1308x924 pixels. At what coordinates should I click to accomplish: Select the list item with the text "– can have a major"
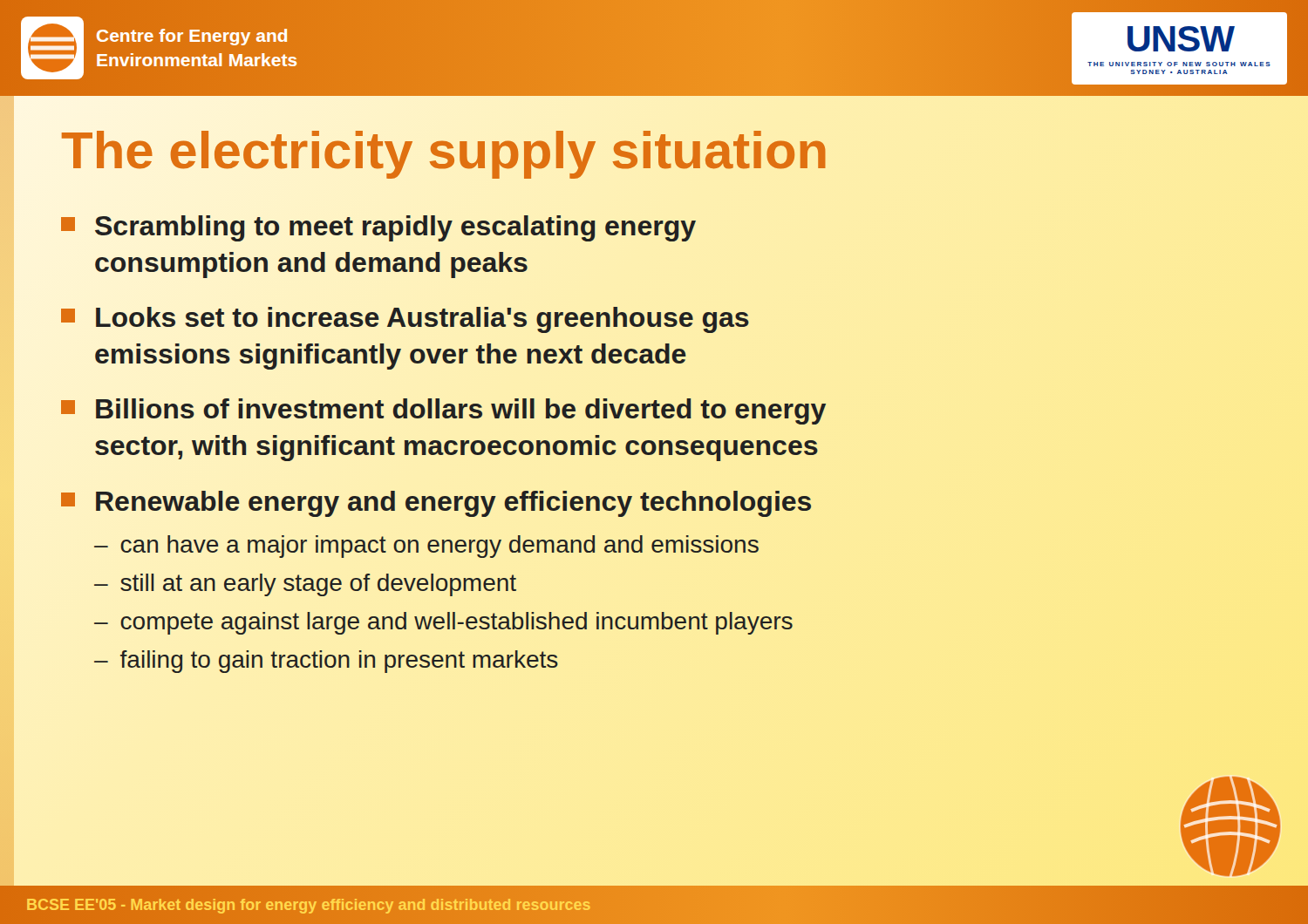pos(427,545)
